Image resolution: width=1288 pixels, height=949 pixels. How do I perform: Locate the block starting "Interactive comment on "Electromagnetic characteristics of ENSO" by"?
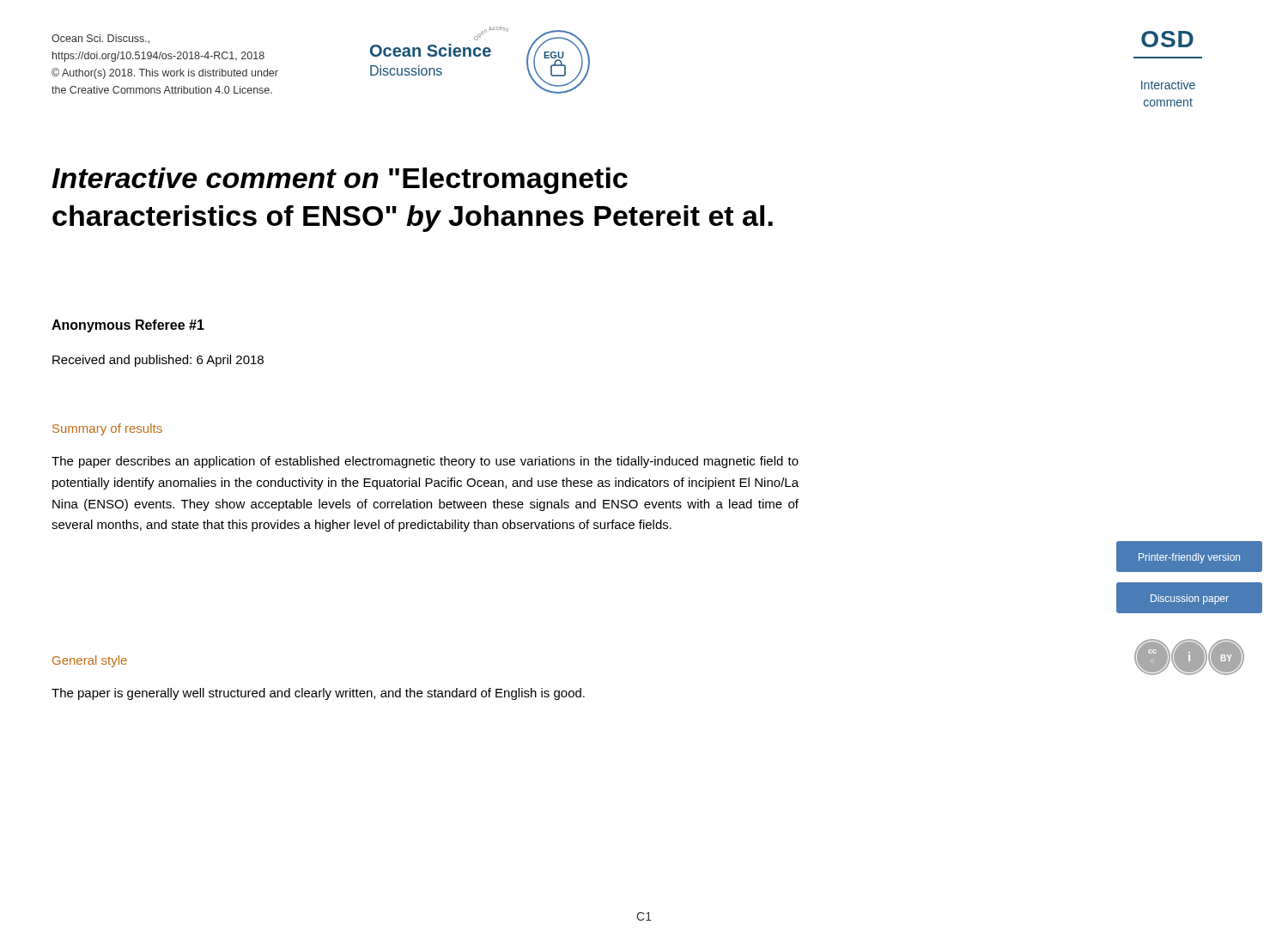pos(425,197)
